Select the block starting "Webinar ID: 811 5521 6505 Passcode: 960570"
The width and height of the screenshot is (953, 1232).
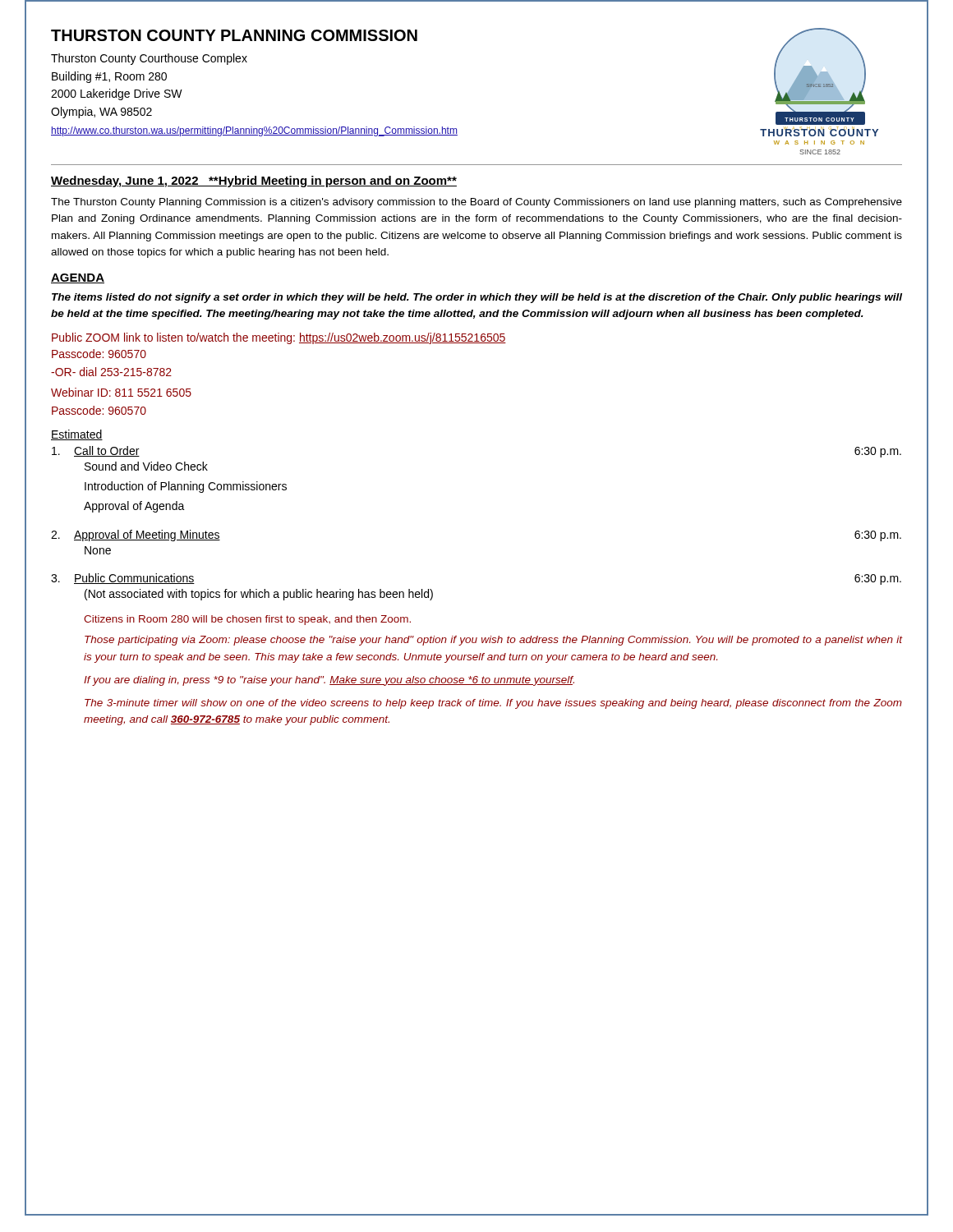tap(121, 401)
